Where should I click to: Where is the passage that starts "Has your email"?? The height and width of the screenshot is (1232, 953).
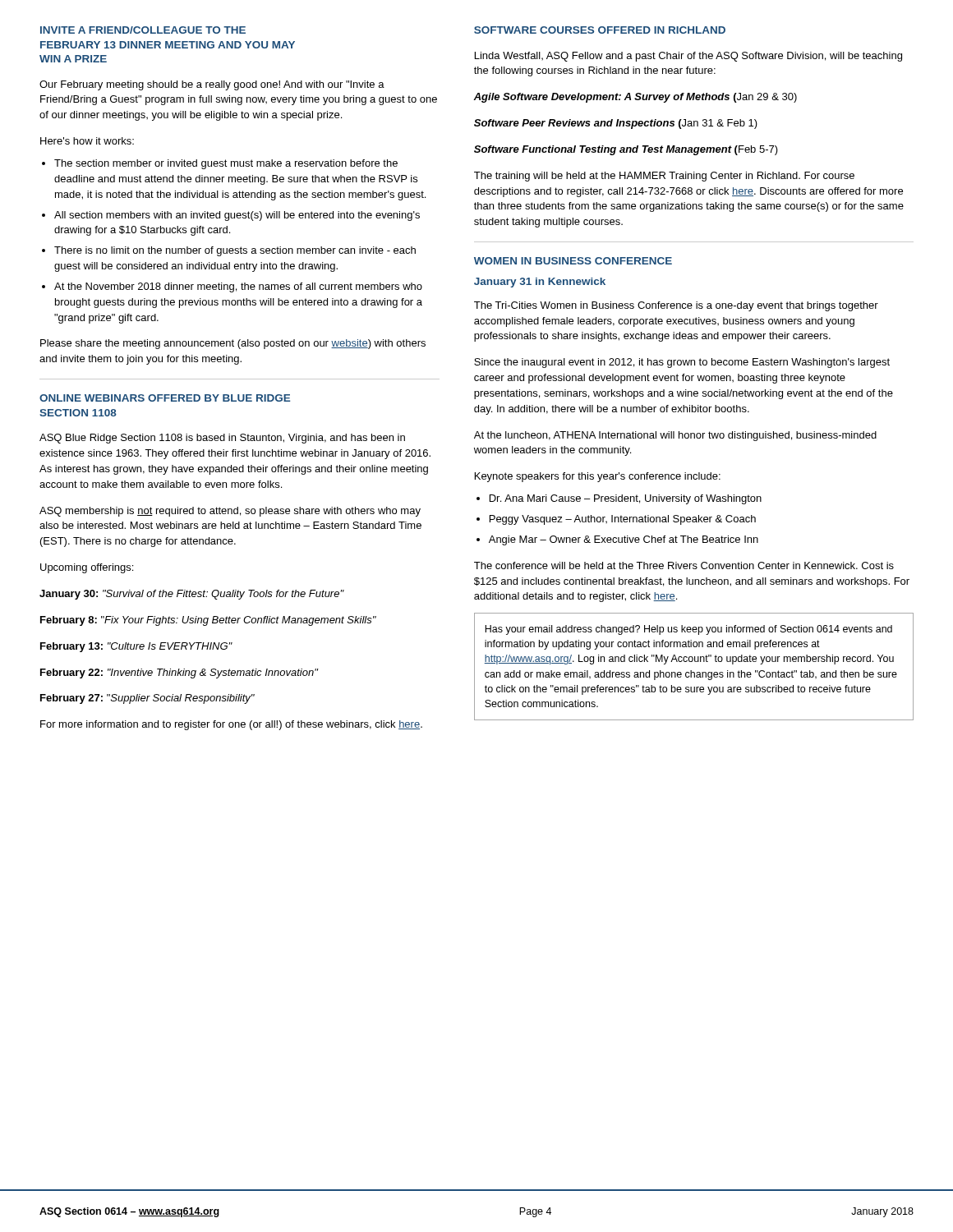coord(694,667)
